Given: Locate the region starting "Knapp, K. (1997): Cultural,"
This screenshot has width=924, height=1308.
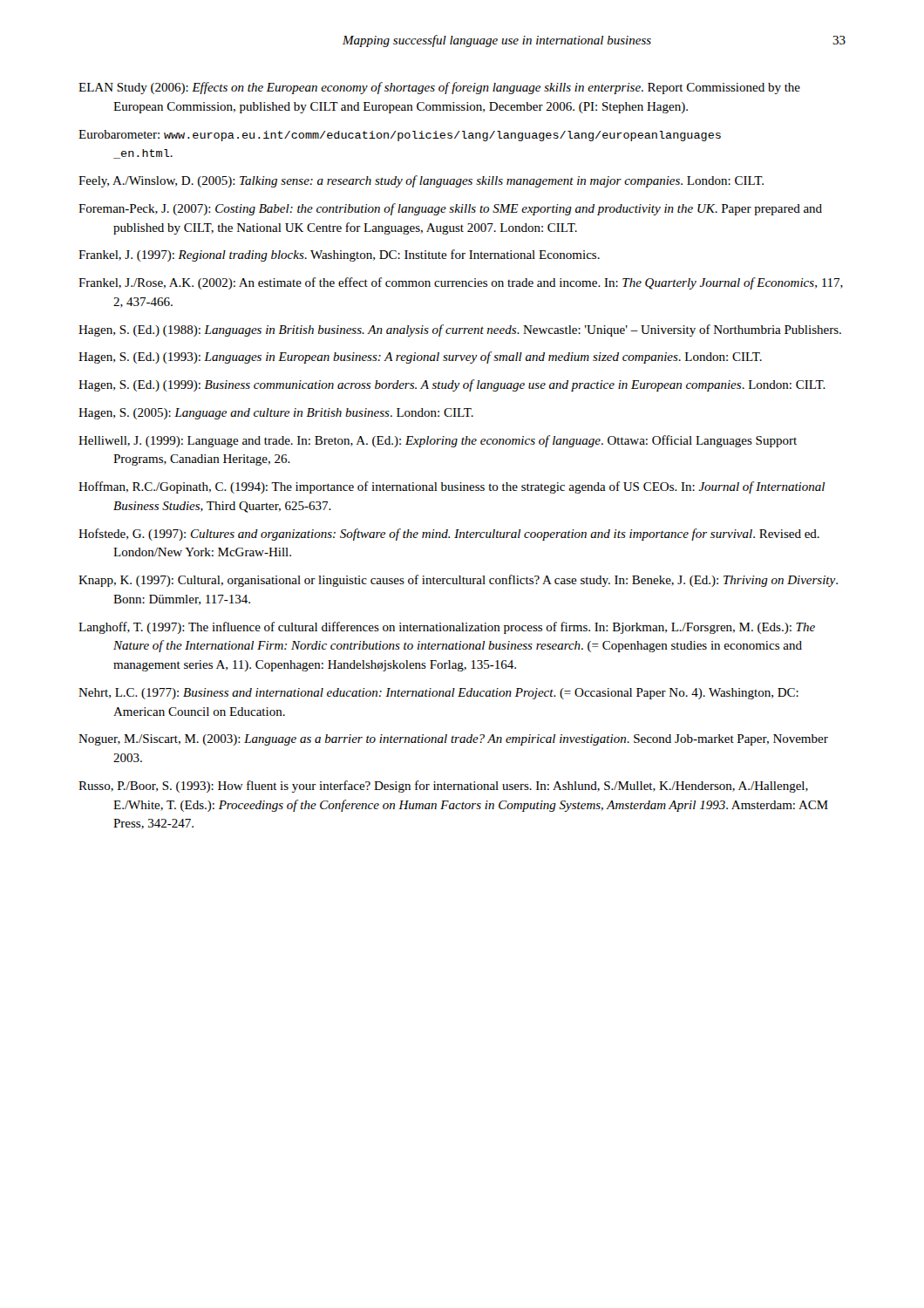Looking at the screenshot, I should click(458, 589).
